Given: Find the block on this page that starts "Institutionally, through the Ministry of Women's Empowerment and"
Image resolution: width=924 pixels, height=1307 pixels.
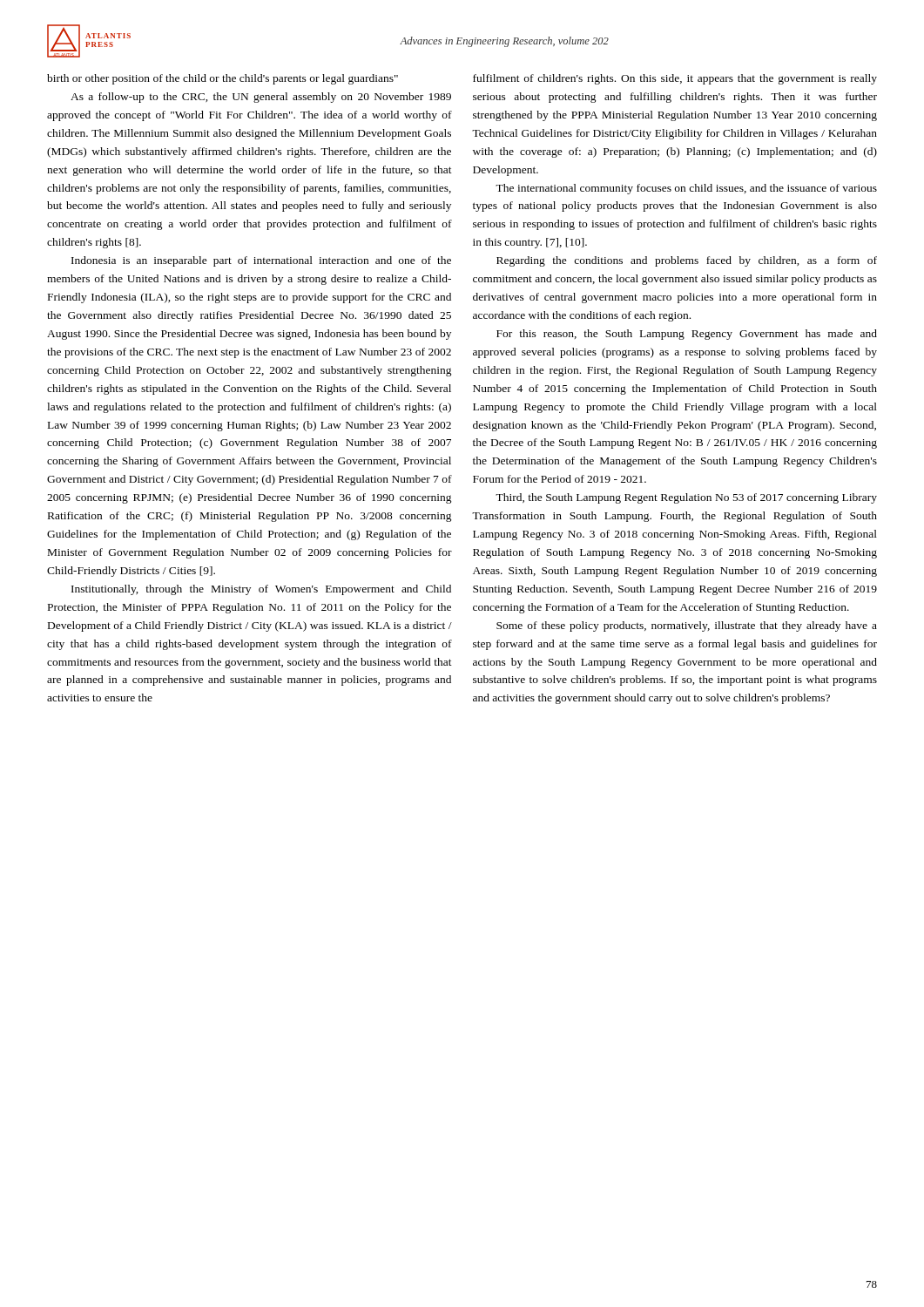Looking at the screenshot, I should click(x=249, y=644).
